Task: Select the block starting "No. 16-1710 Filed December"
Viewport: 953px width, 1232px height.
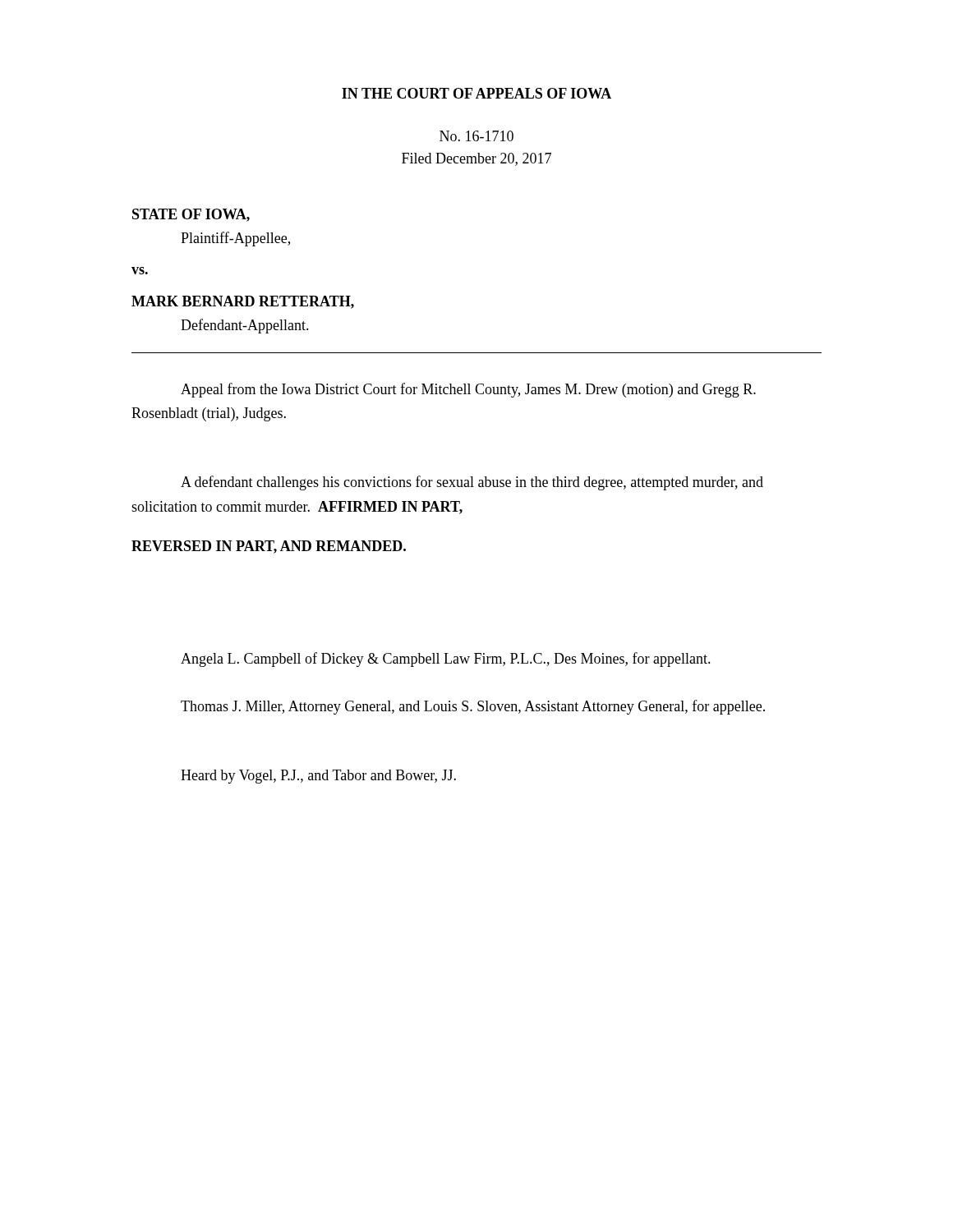Action: click(476, 147)
